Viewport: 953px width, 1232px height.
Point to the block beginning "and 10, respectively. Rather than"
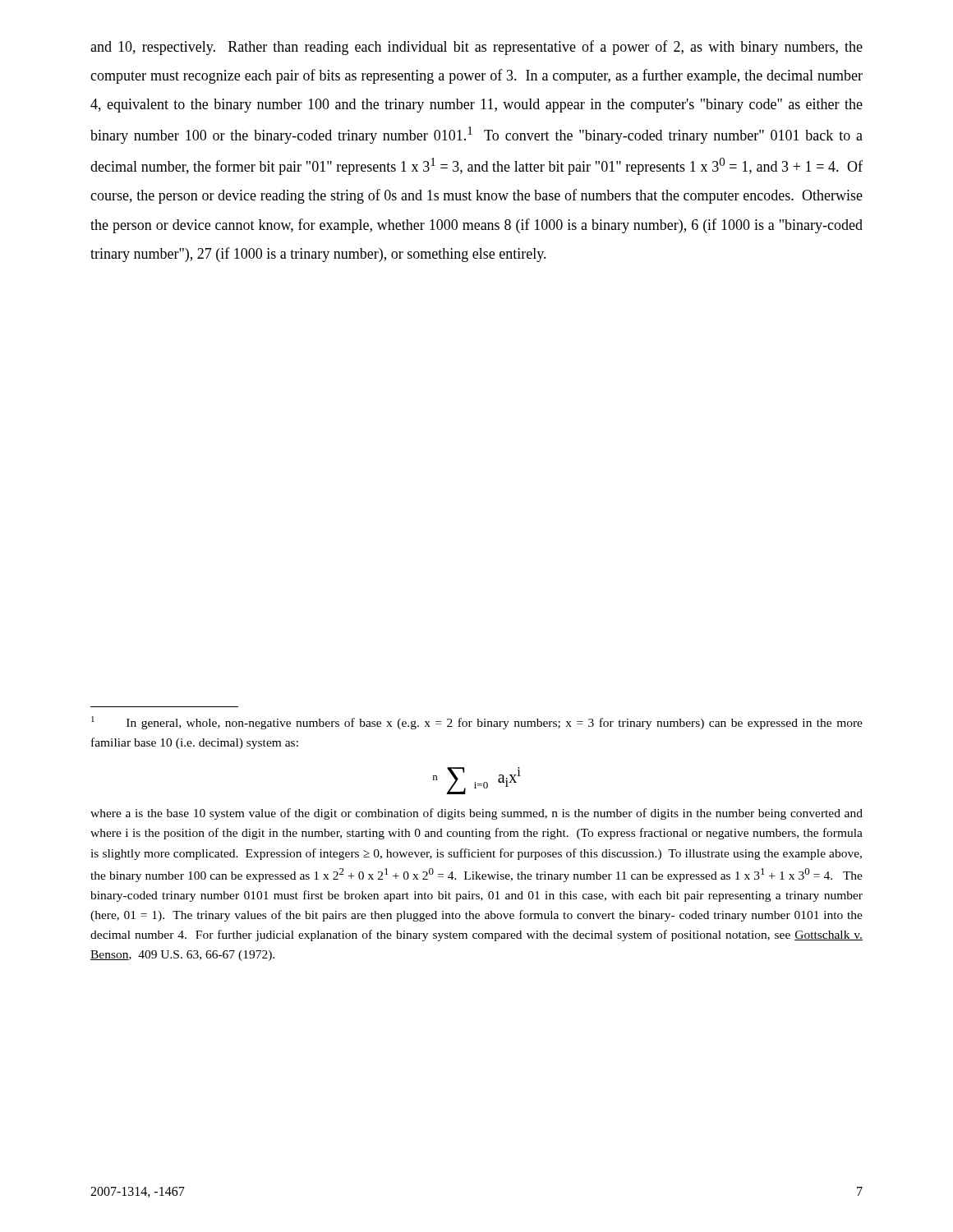476,48
